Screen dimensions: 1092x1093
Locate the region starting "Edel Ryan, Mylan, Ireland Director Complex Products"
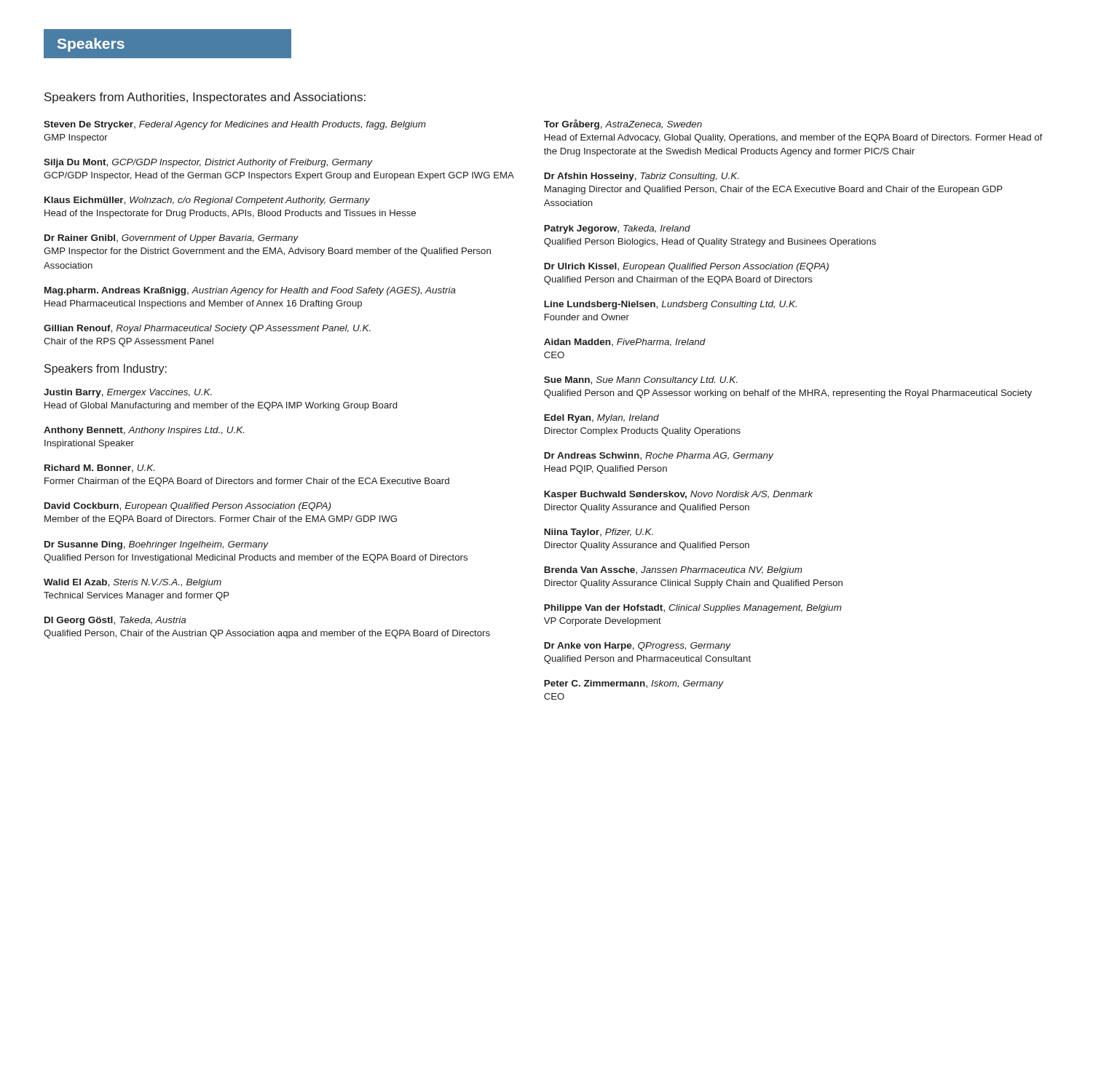(x=601, y=419)
